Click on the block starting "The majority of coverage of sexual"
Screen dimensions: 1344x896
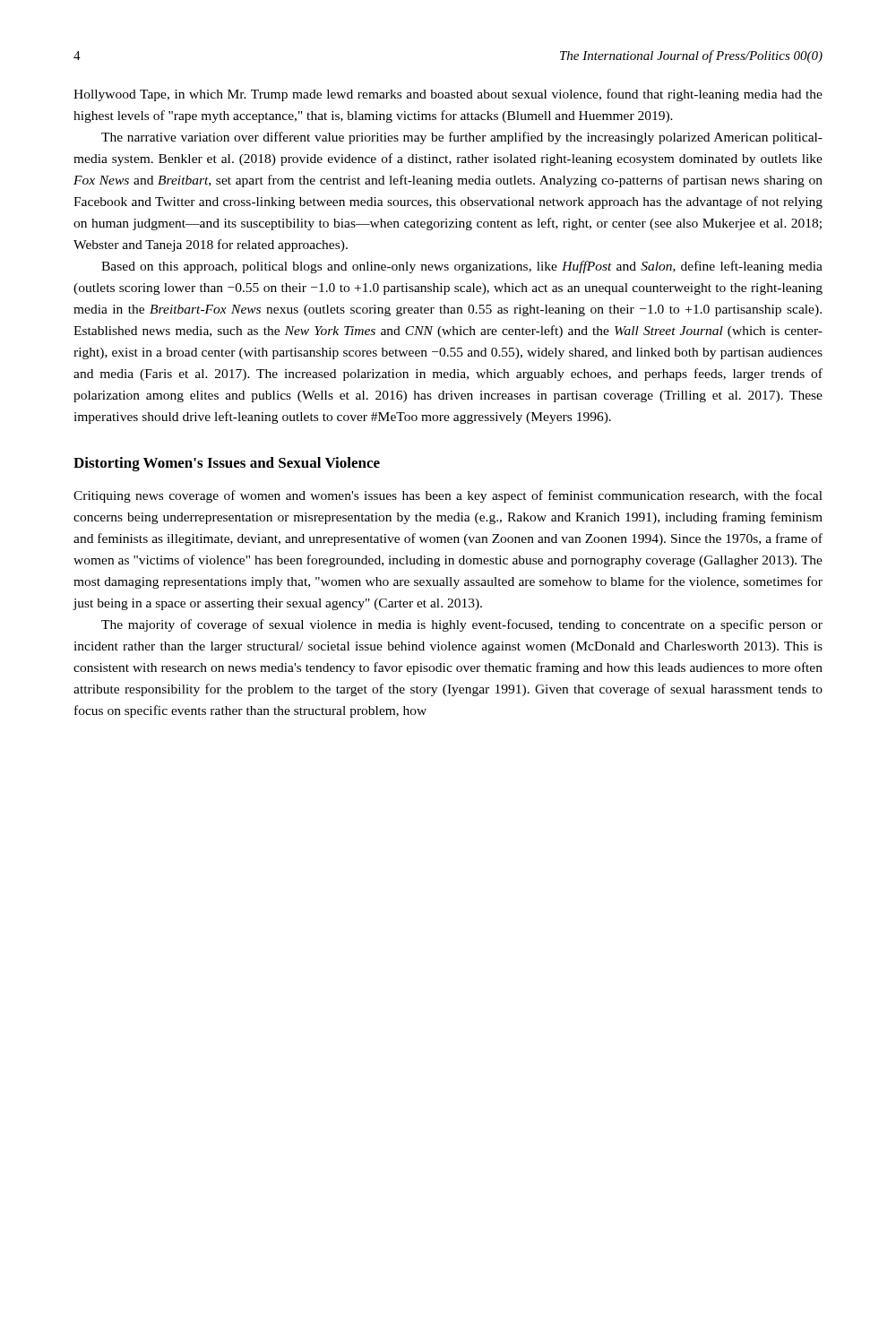click(x=448, y=668)
